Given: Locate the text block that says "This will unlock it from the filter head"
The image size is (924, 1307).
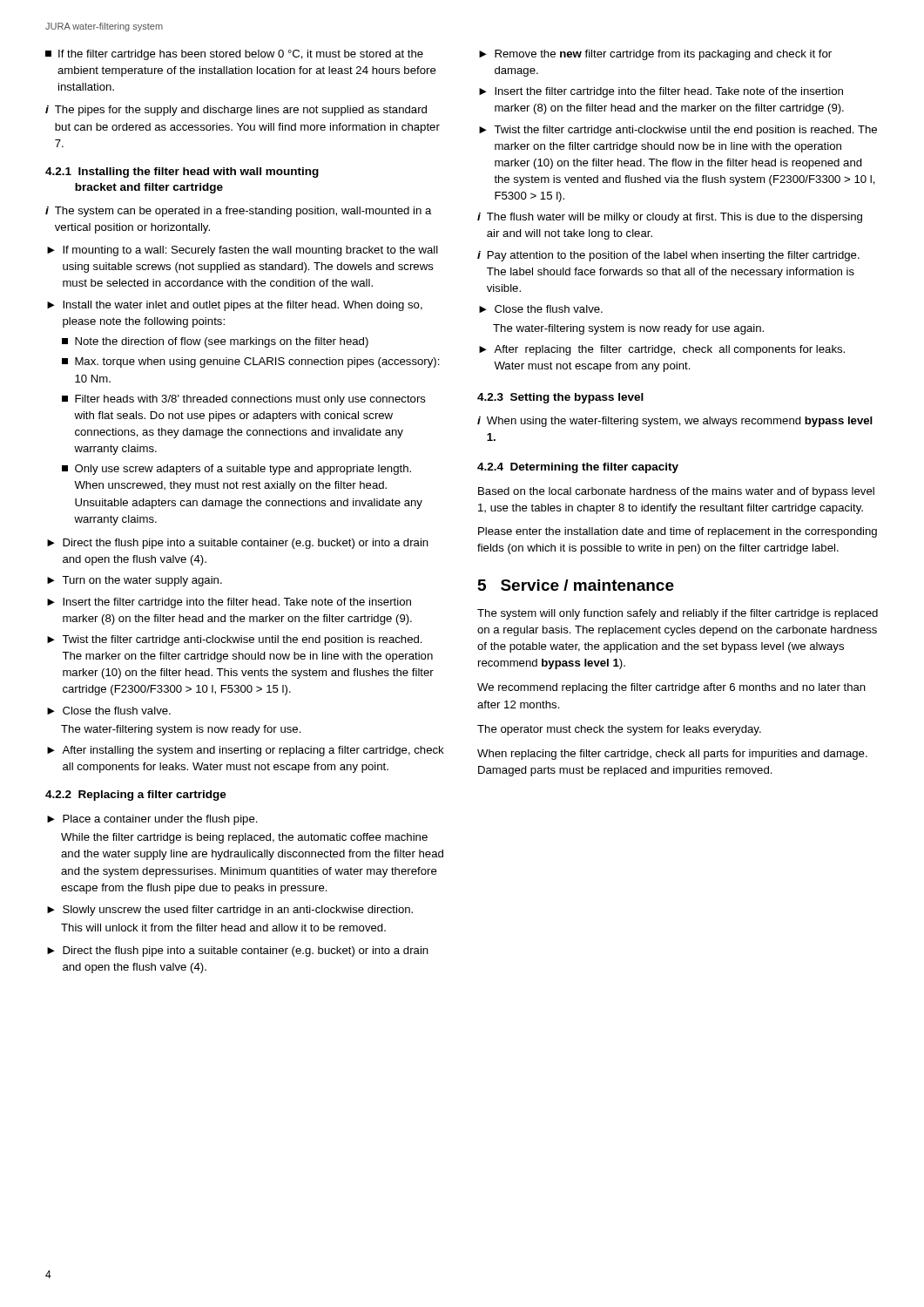Looking at the screenshot, I should tap(224, 928).
